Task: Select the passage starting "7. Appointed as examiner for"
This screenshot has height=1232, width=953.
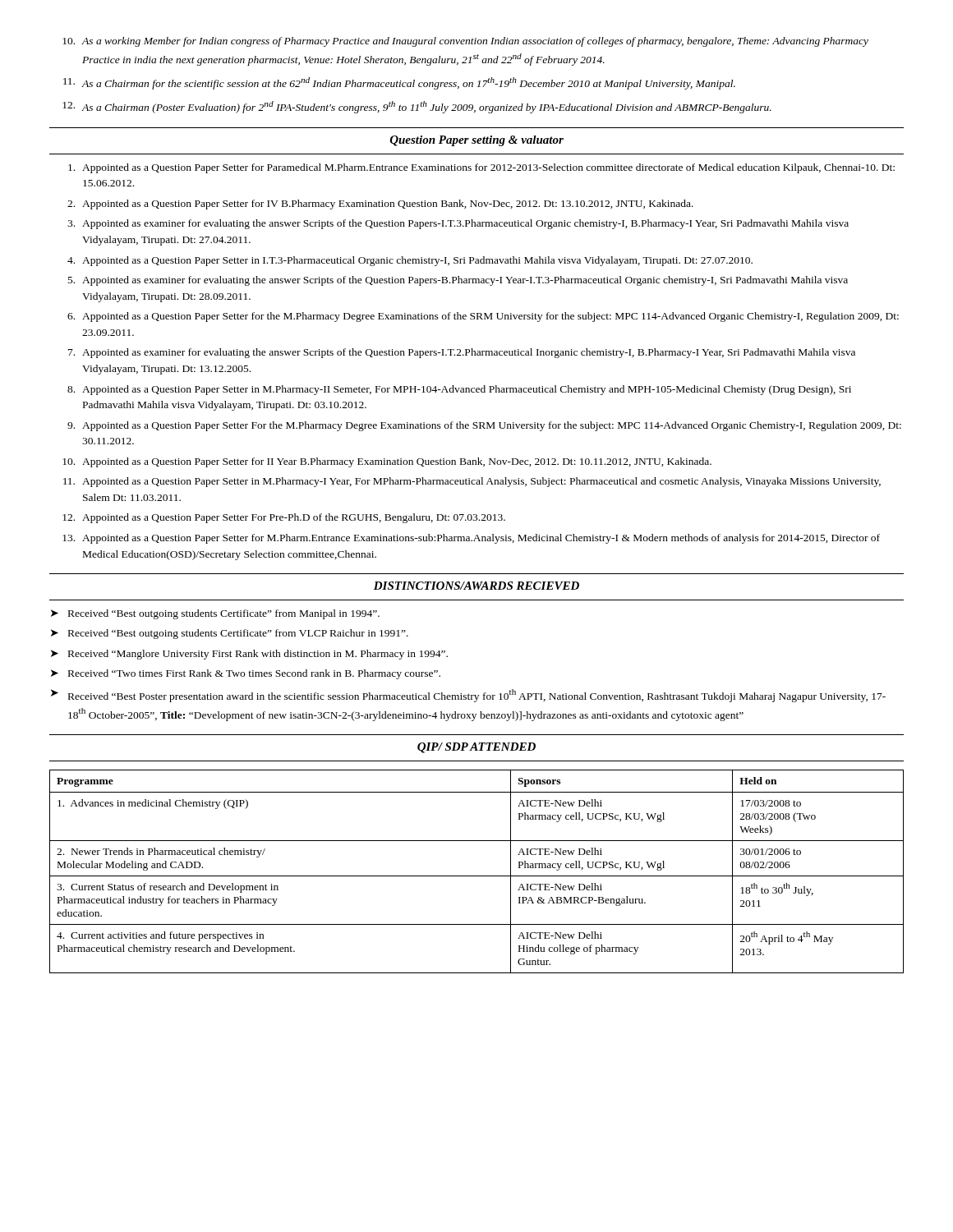Action: coord(476,361)
